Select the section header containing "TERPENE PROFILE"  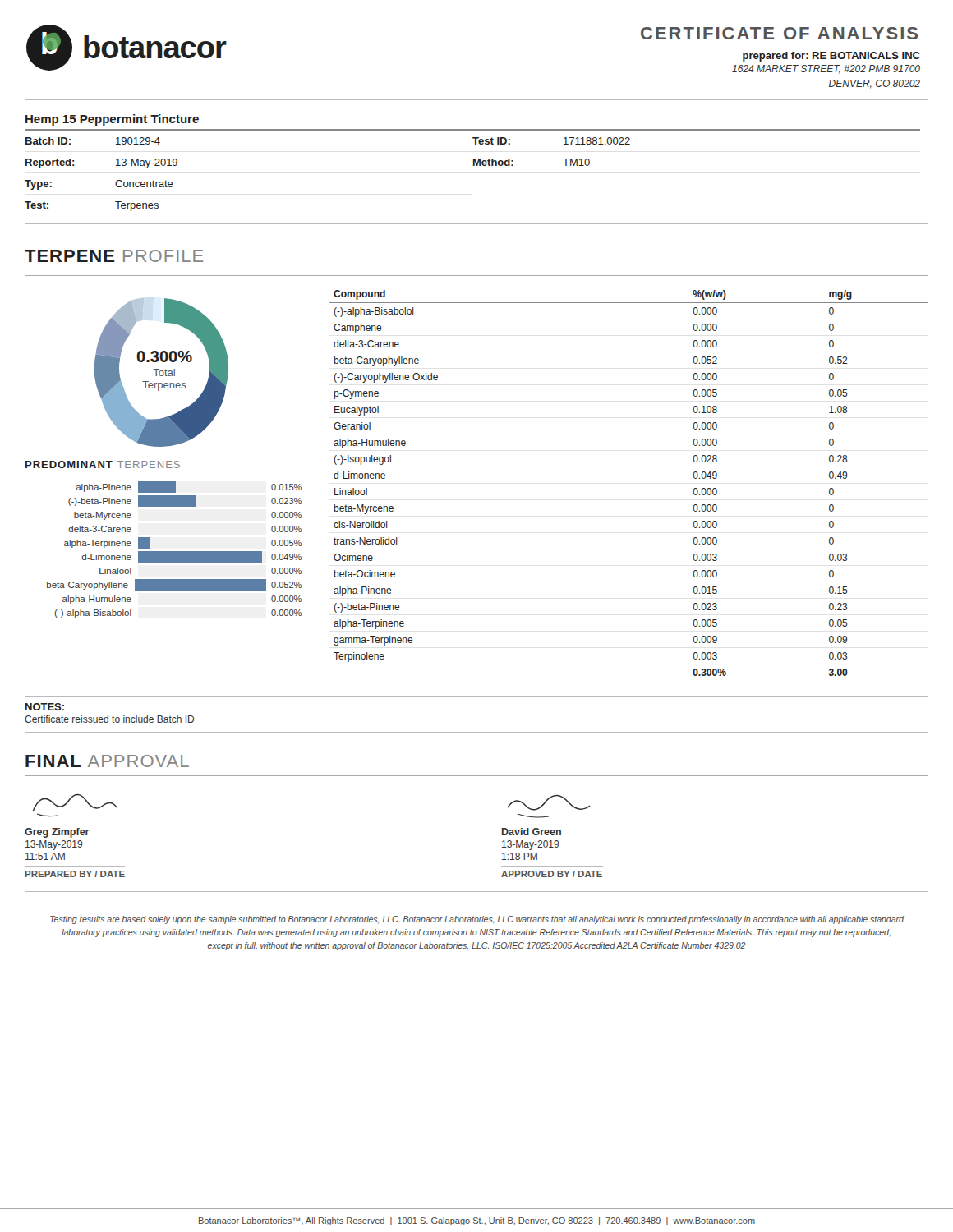click(115, 256)
